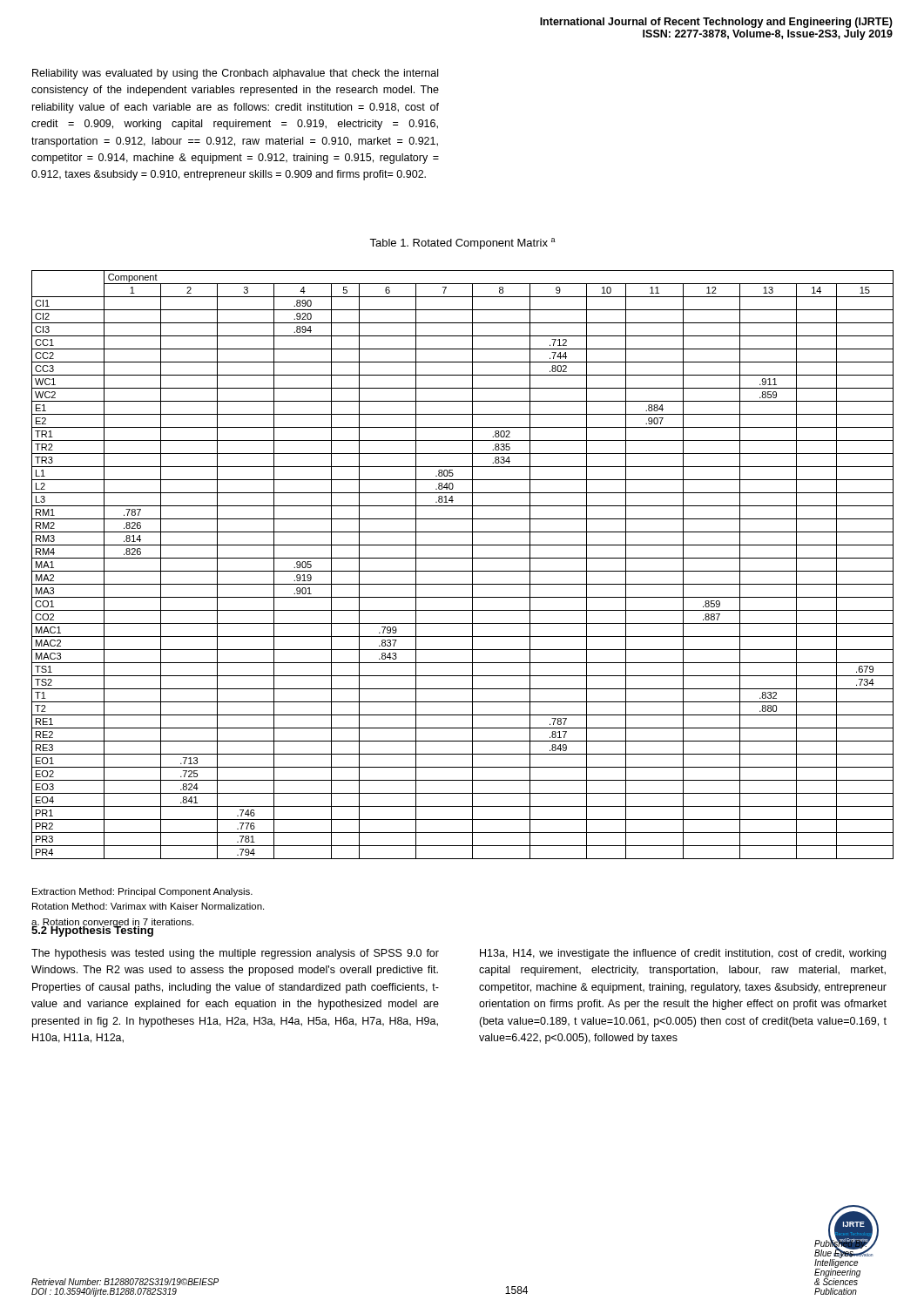
Task: Click on the table containing "EO2"
Action: [x=462, y=565]
